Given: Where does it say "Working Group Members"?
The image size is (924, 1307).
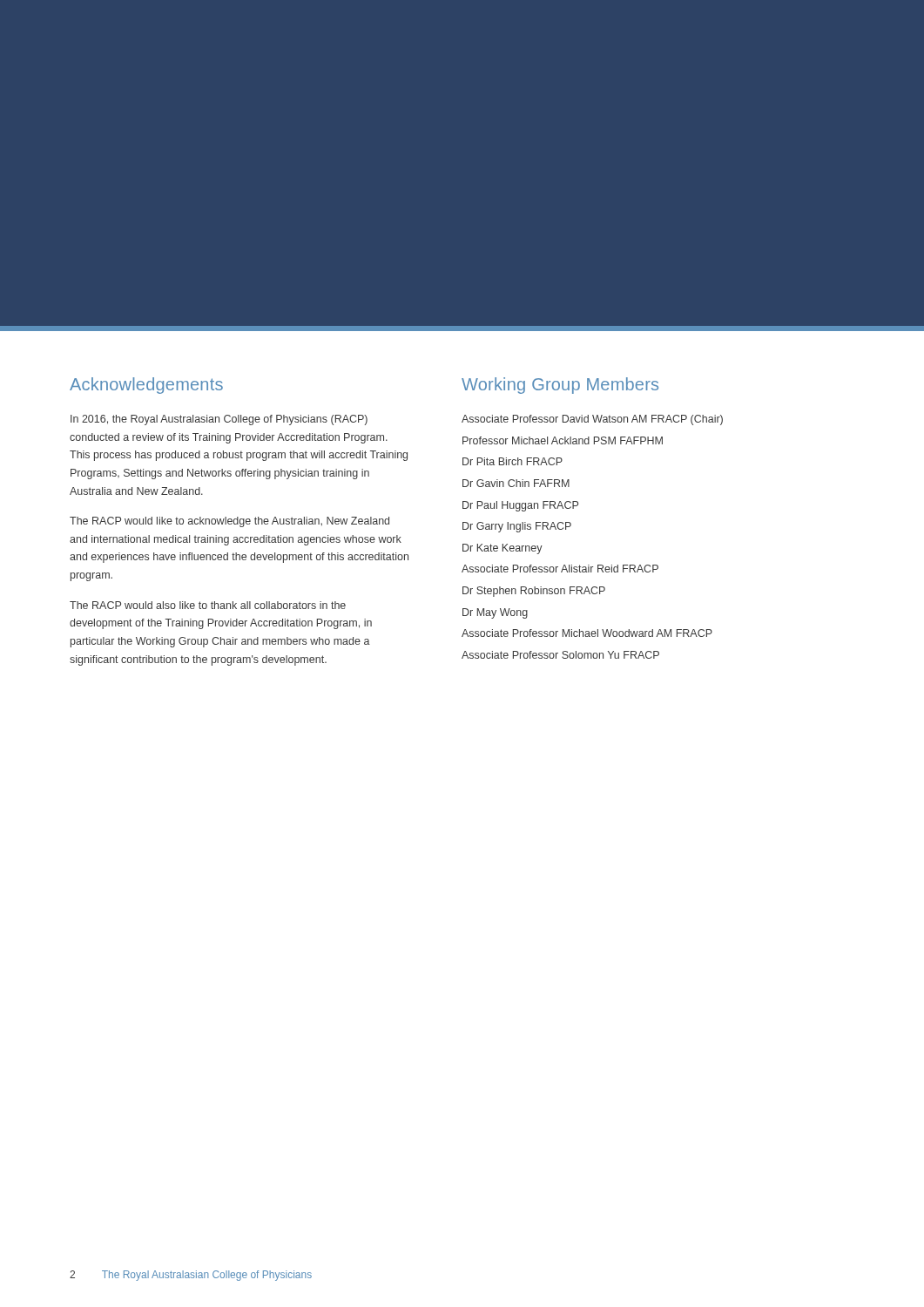Looking at the screenshot, I should click(560, 384).
